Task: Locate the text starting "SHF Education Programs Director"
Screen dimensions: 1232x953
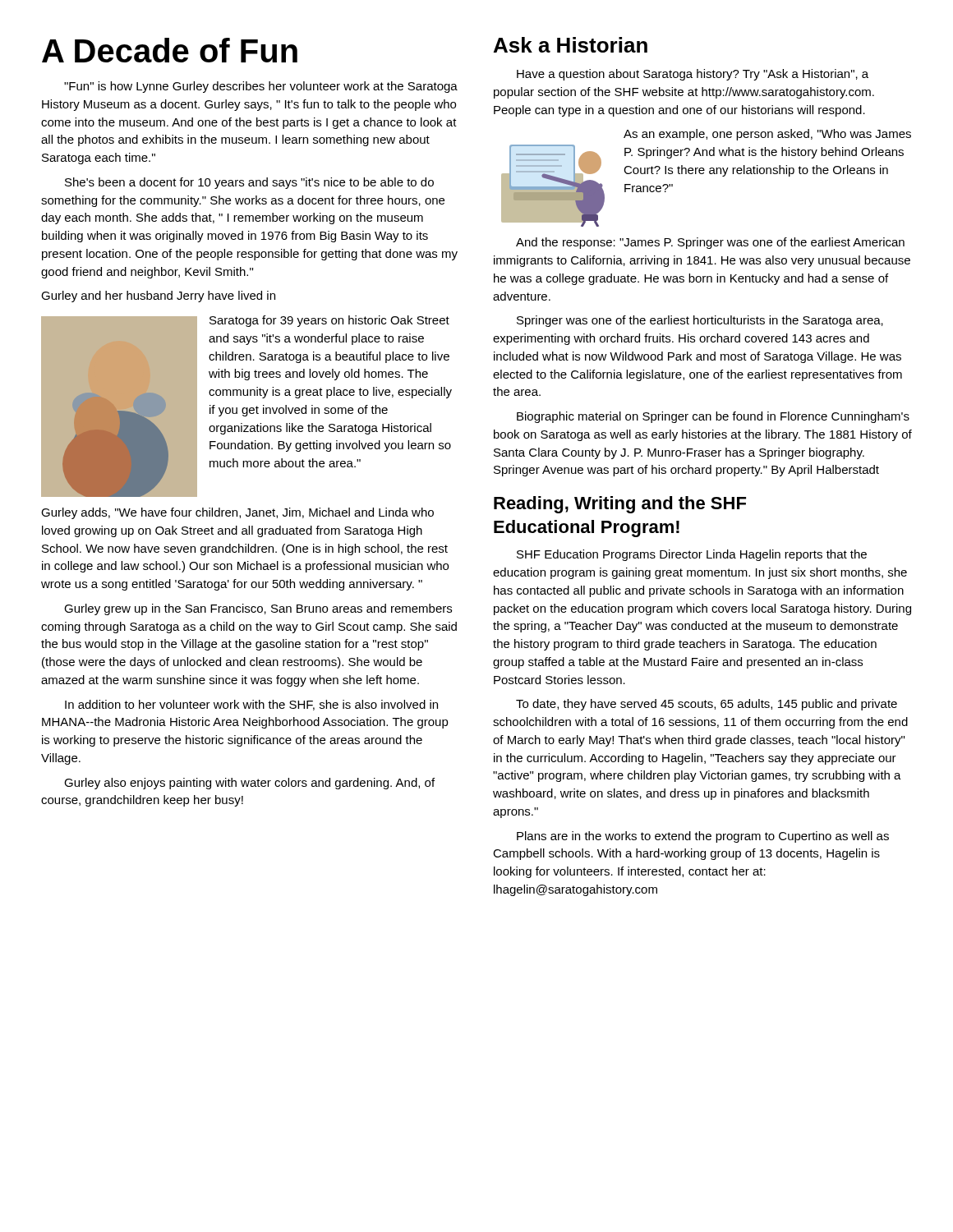Action: [702, 722]
